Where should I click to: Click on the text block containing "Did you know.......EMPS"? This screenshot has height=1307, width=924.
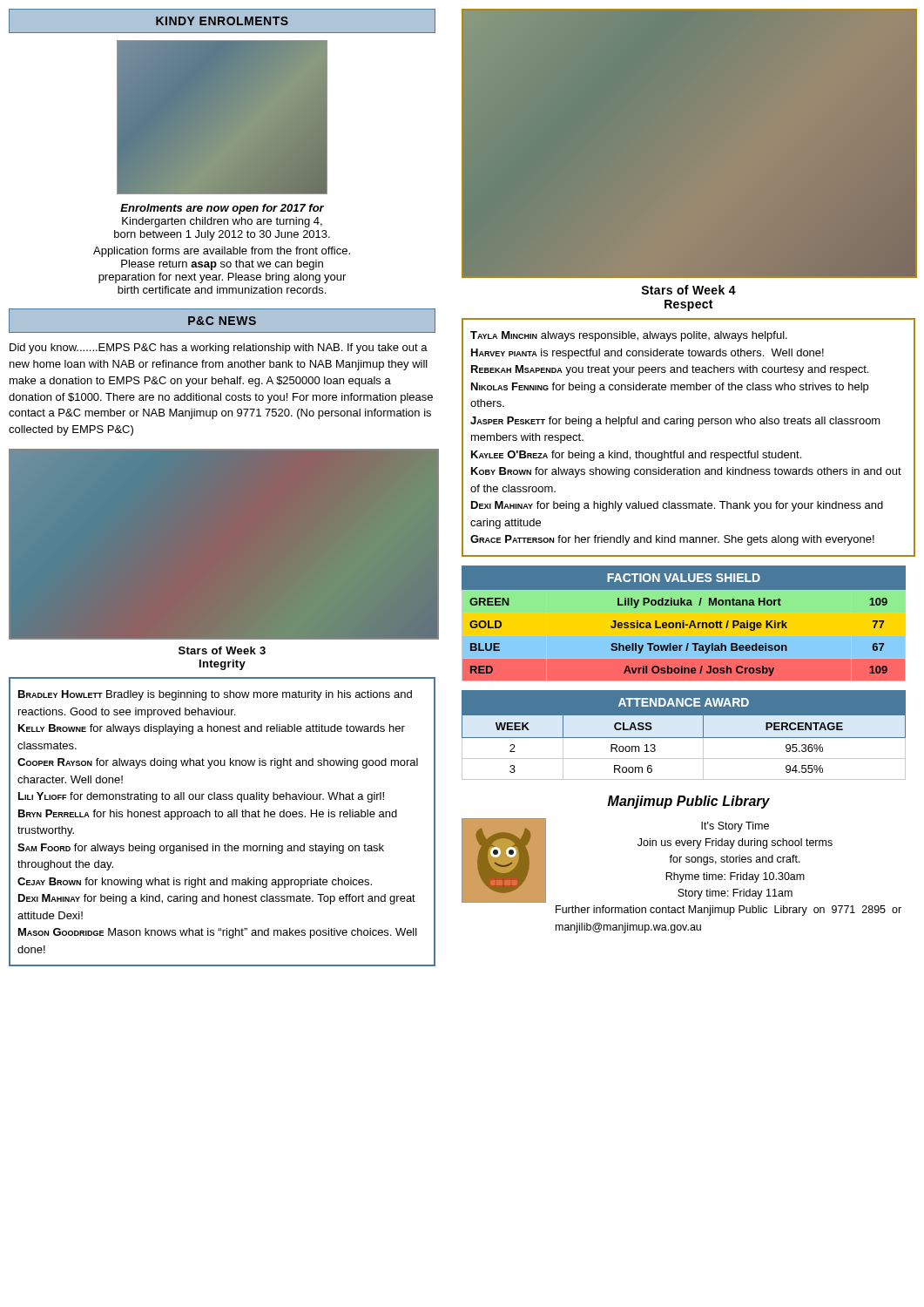point(221,388)
